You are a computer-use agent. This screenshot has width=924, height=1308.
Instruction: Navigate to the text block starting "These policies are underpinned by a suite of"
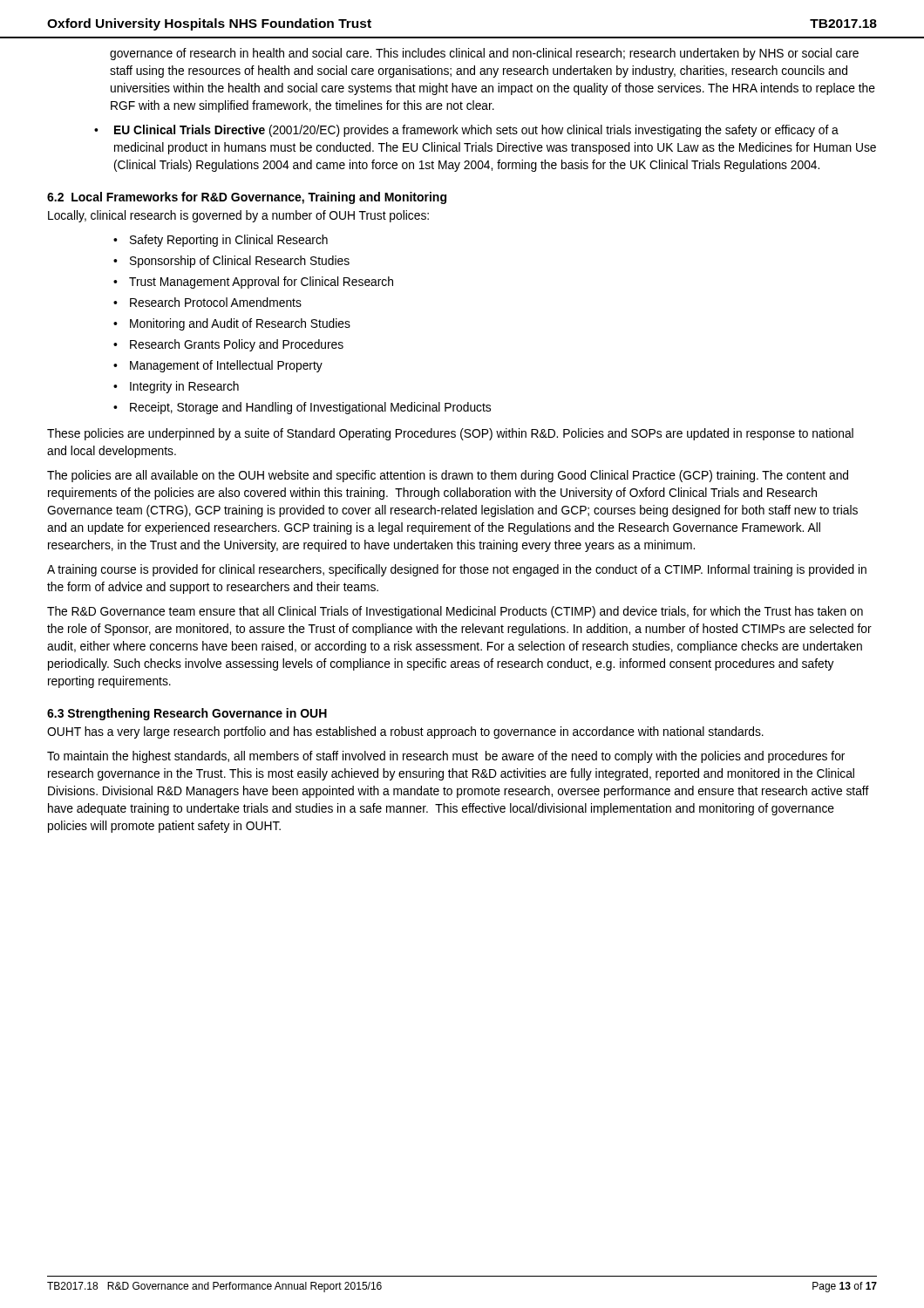click(x=450, y=443)
